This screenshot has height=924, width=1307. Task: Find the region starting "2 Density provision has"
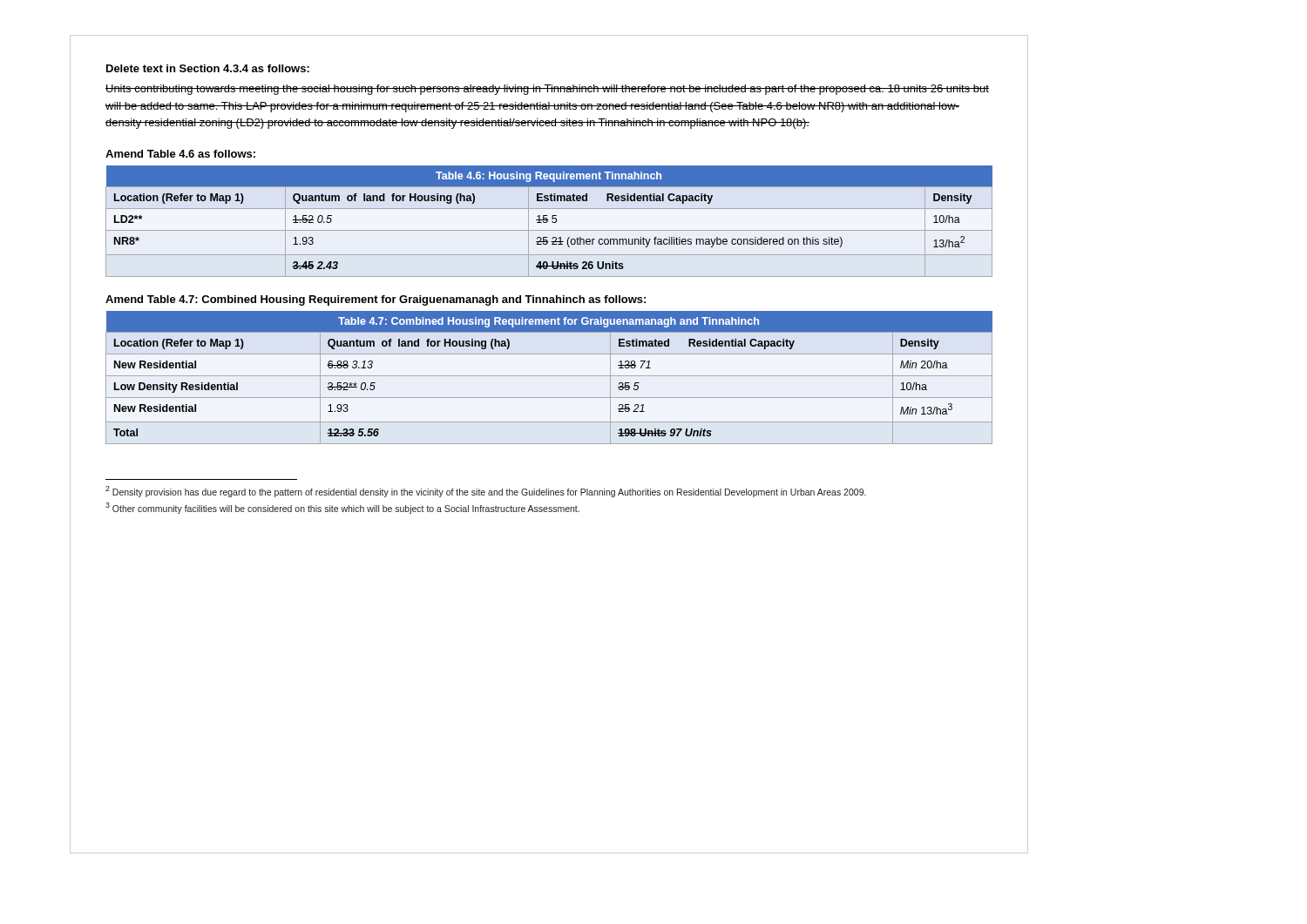(x=486, y=490)
